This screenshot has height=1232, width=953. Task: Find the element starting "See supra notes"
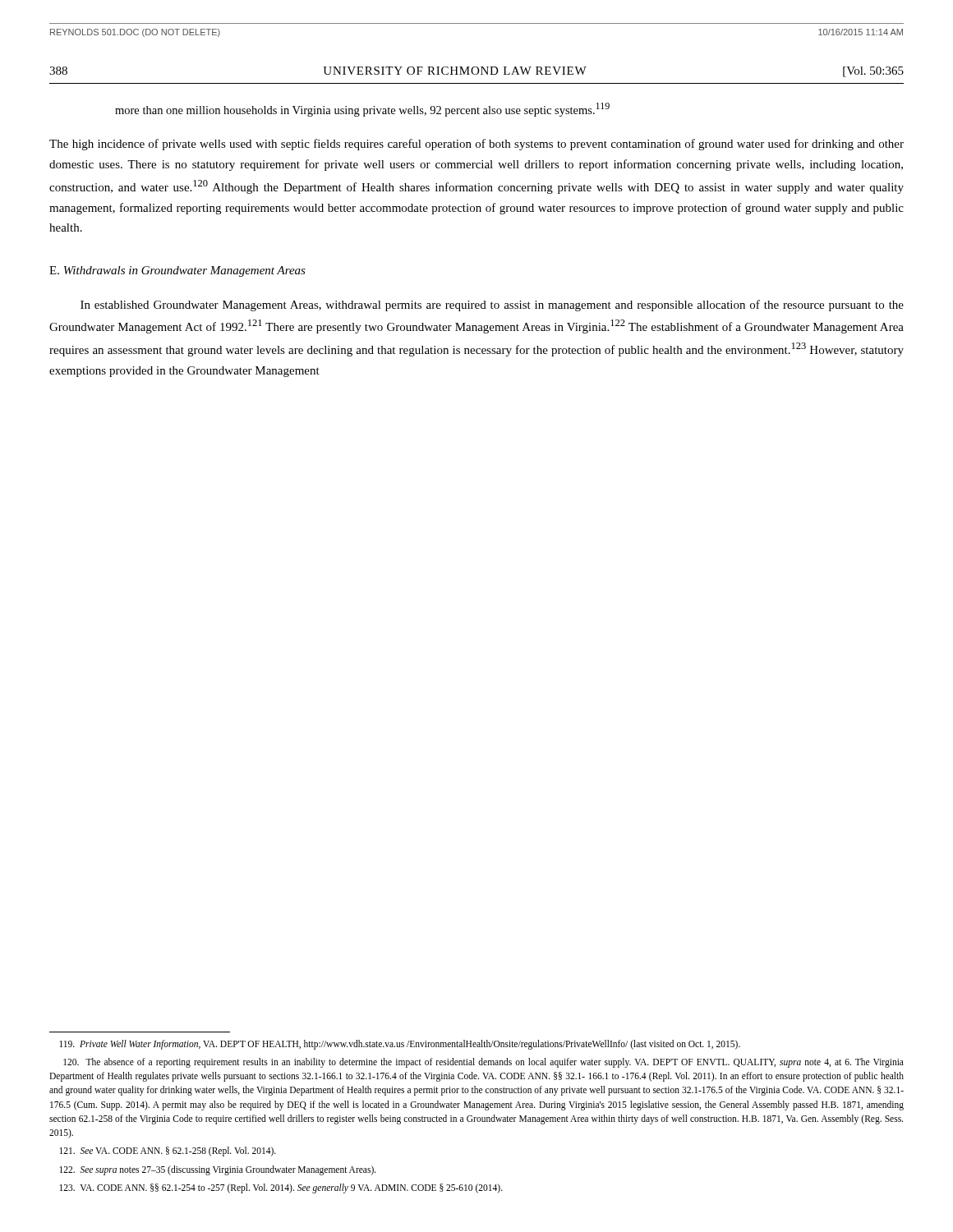coord(213,1169)
